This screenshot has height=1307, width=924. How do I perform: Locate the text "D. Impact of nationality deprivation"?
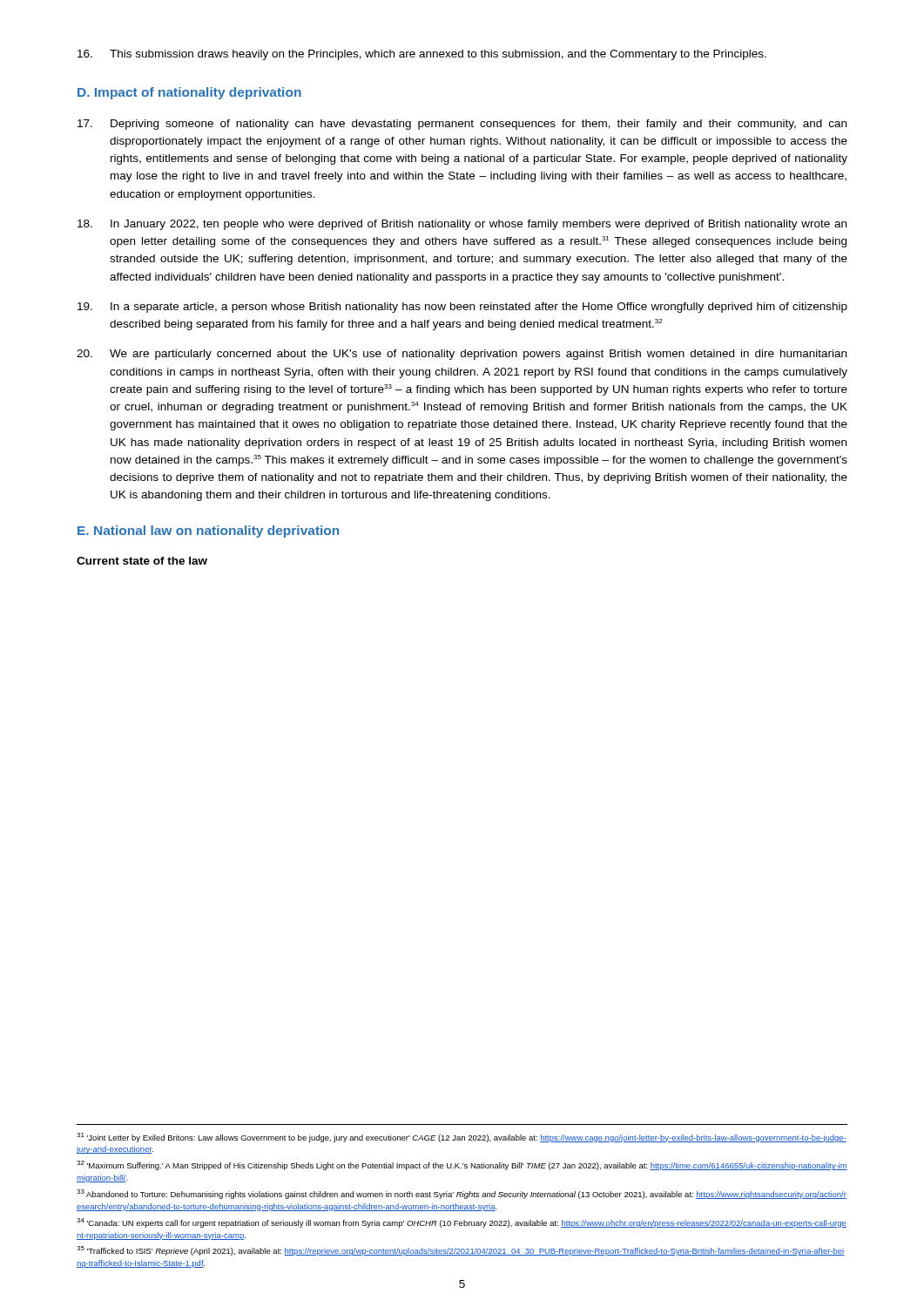[189, 92]
